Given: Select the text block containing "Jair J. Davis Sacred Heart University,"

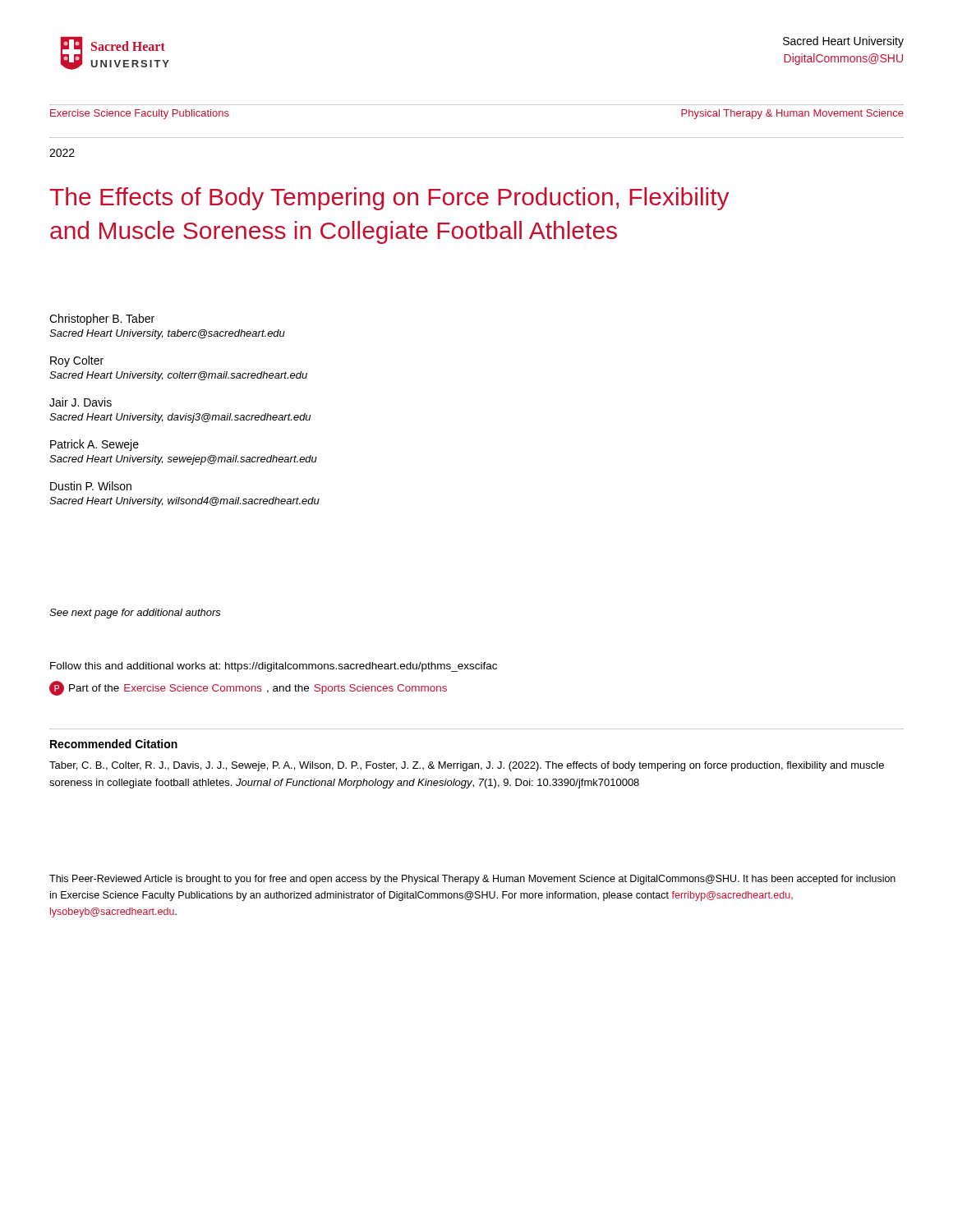Looking at the screenshot, I should (81, 402).
